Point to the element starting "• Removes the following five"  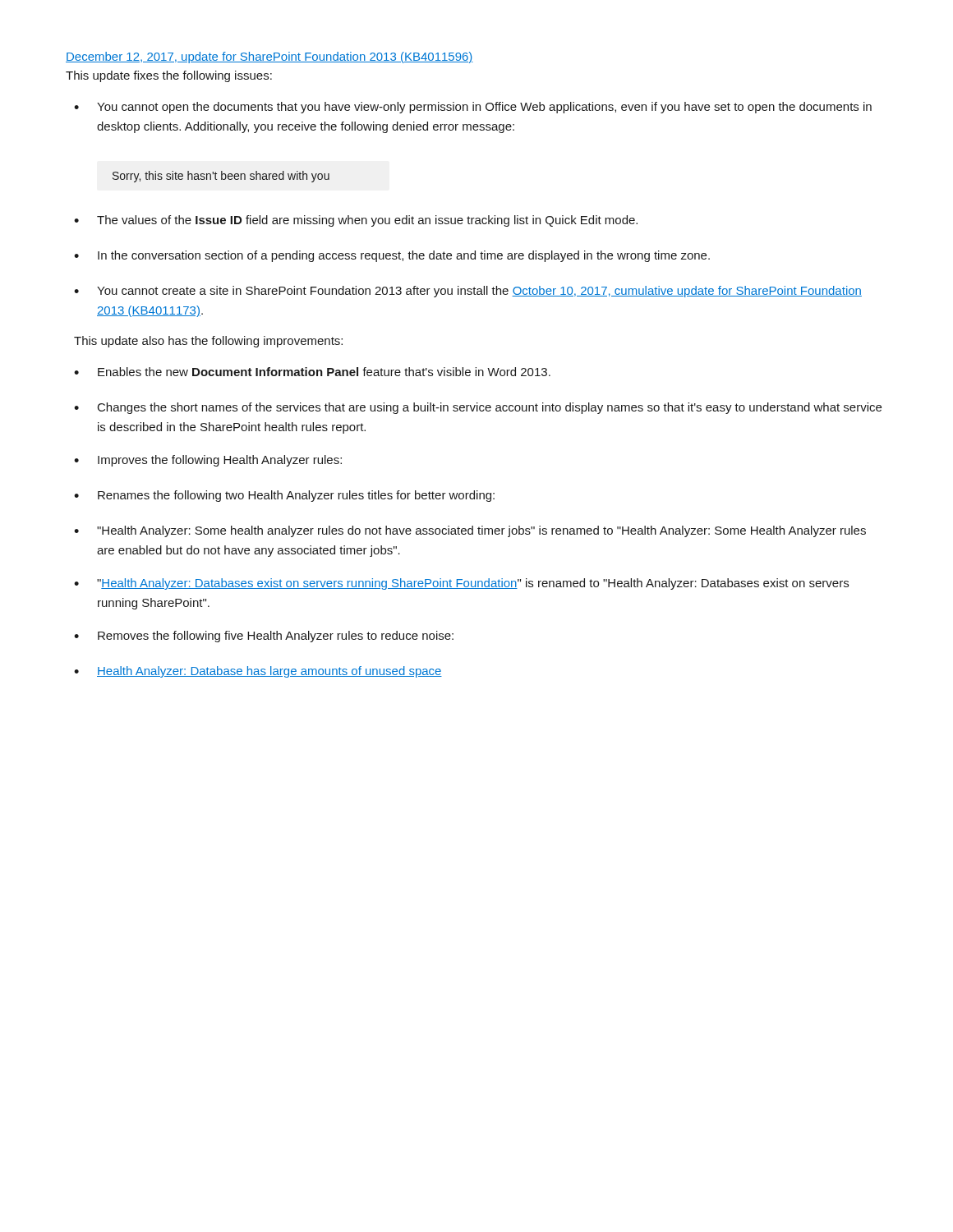[x=264, y=637]
